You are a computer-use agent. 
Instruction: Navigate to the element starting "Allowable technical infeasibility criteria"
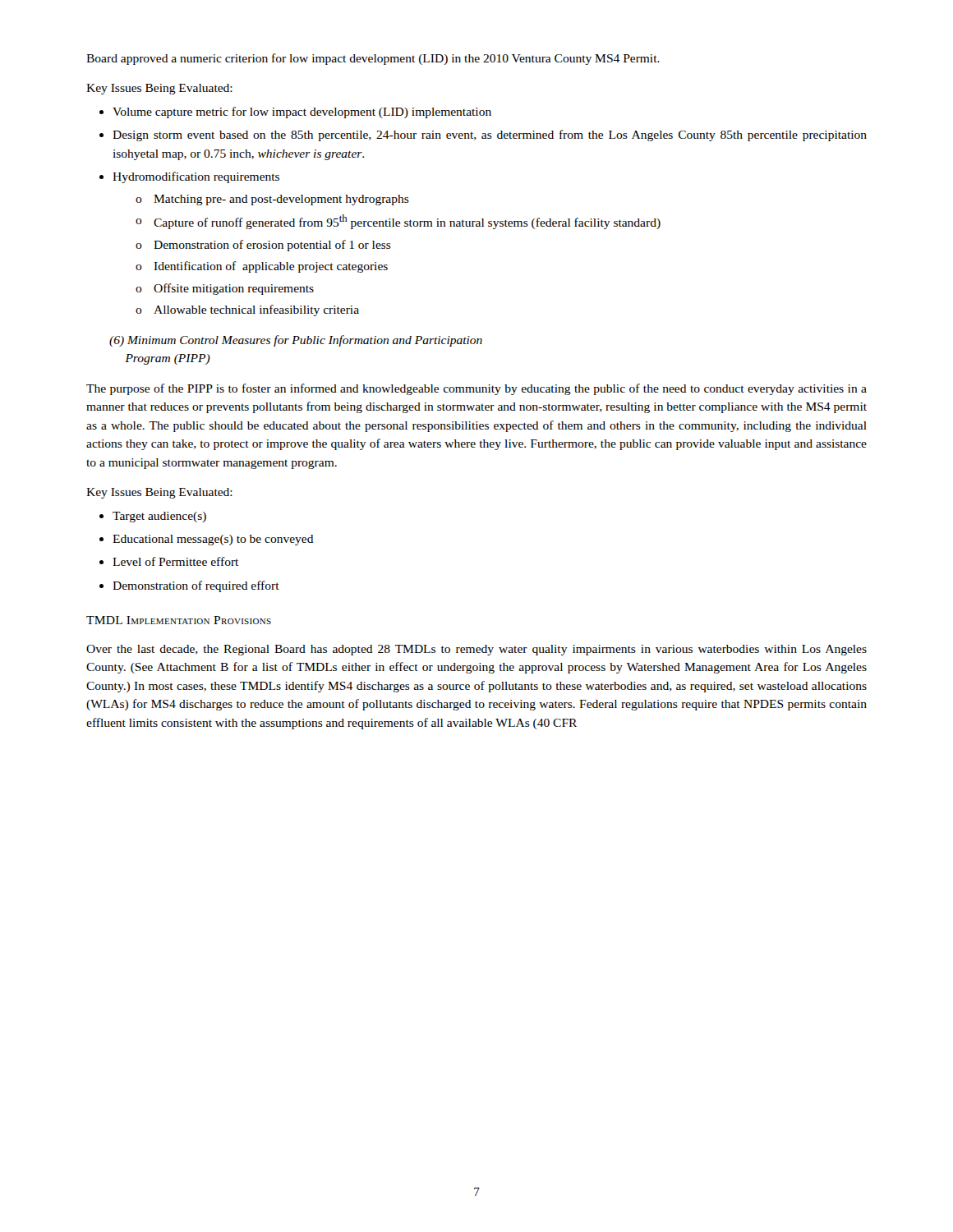click(x=256, y=309)
